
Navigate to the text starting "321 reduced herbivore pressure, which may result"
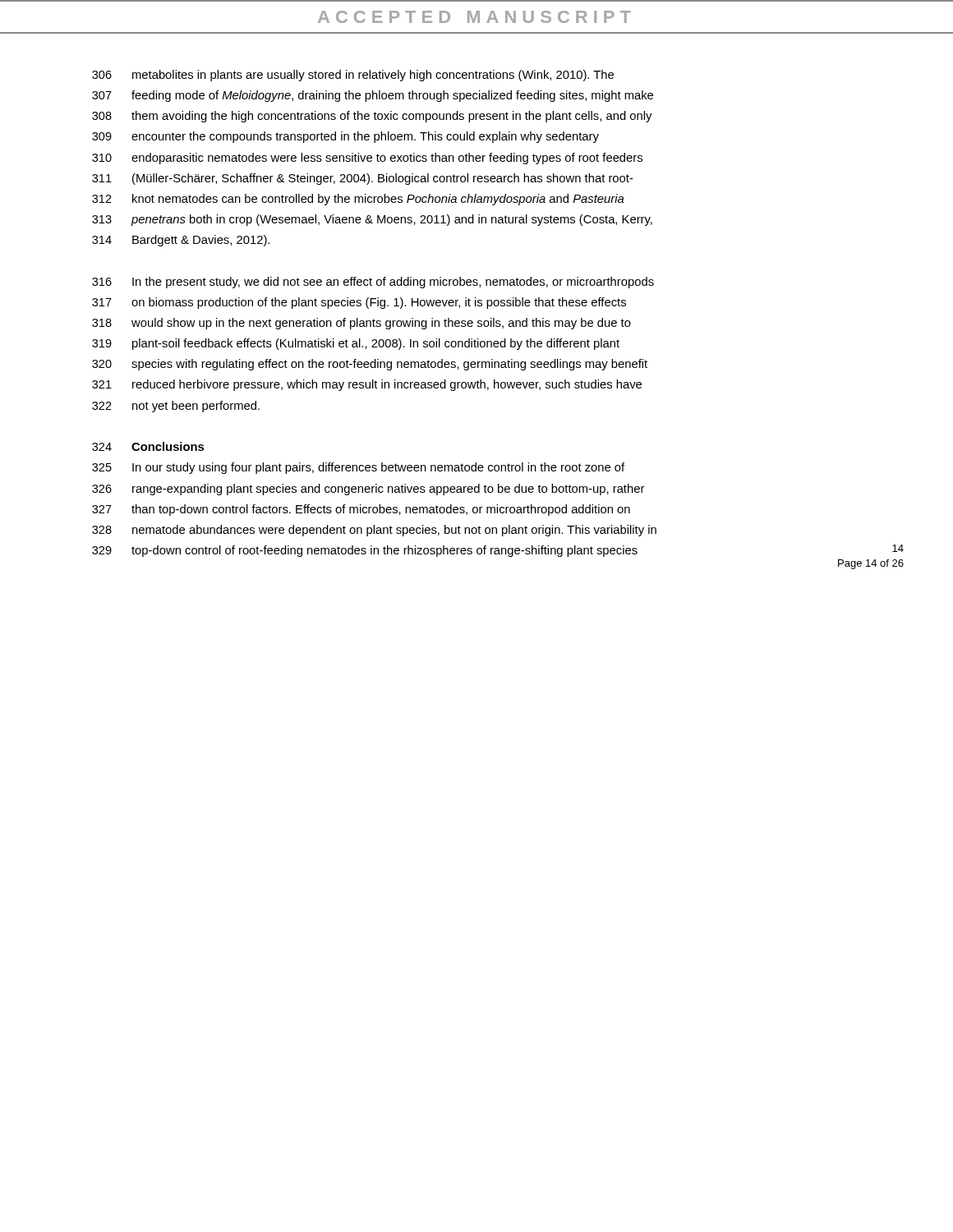[476, 385]
